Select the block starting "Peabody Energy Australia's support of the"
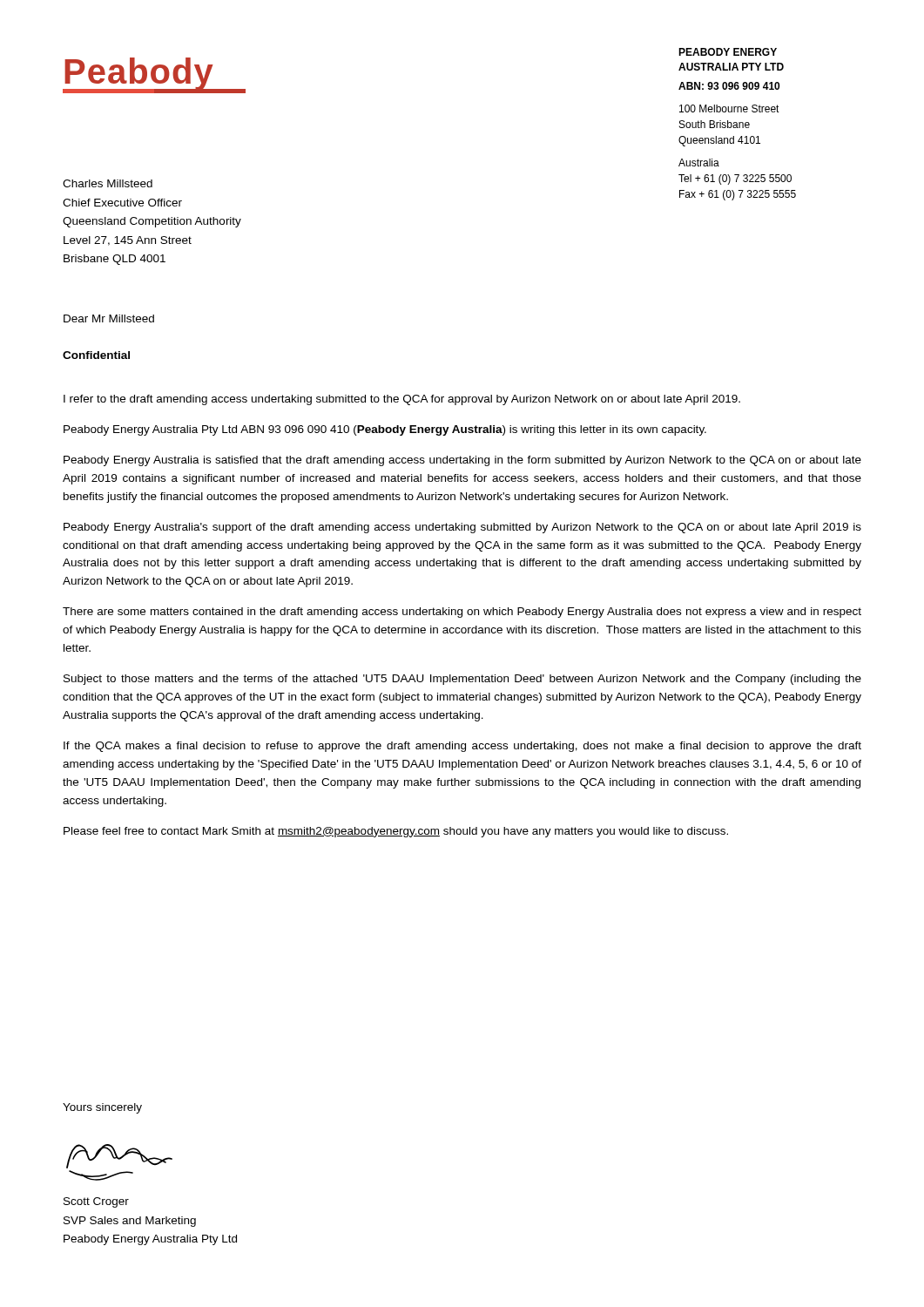This screenshot has height=1307, width=924. coord(462,554)
